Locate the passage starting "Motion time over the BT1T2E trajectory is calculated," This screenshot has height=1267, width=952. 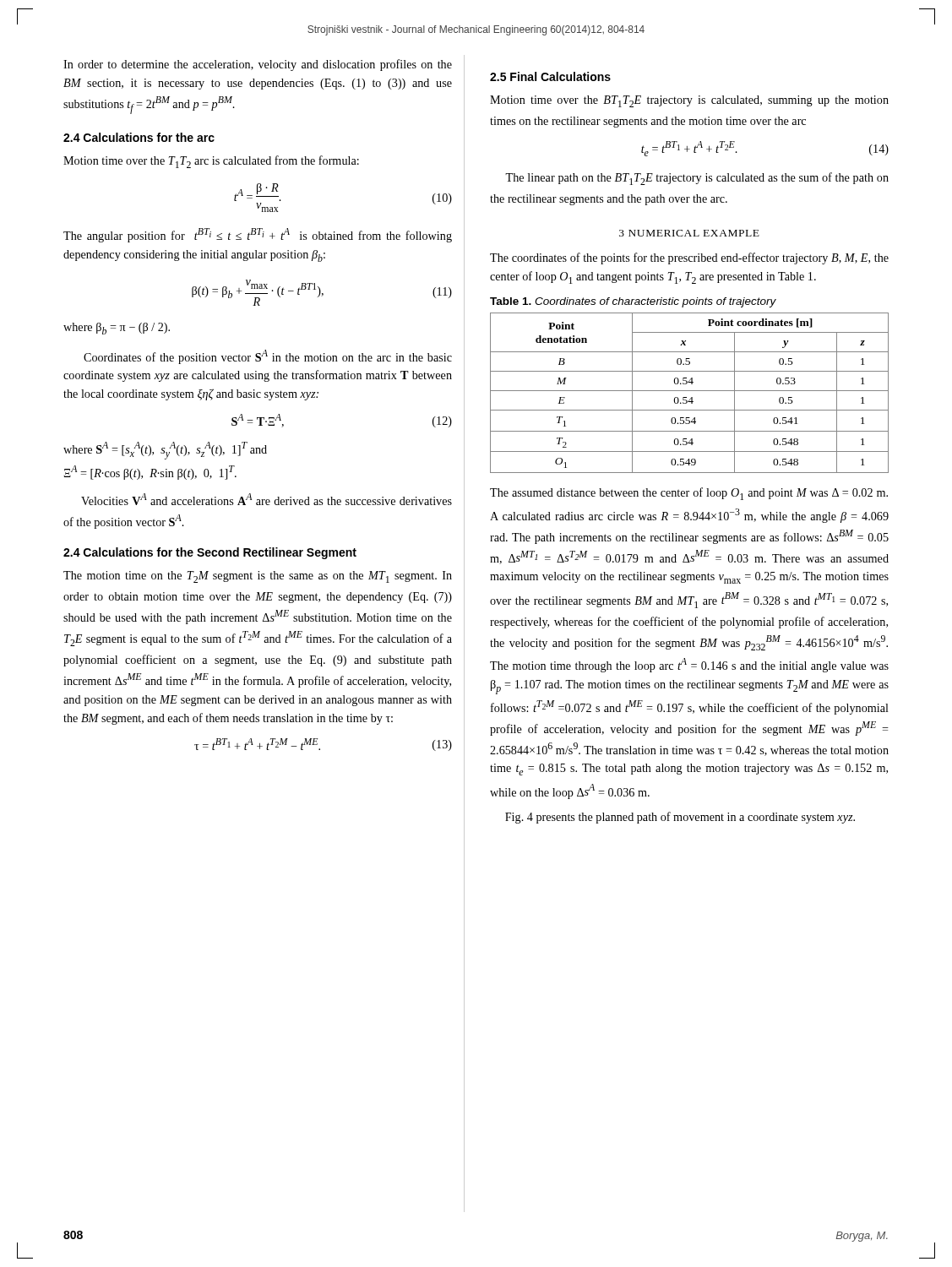pos(689,110)
